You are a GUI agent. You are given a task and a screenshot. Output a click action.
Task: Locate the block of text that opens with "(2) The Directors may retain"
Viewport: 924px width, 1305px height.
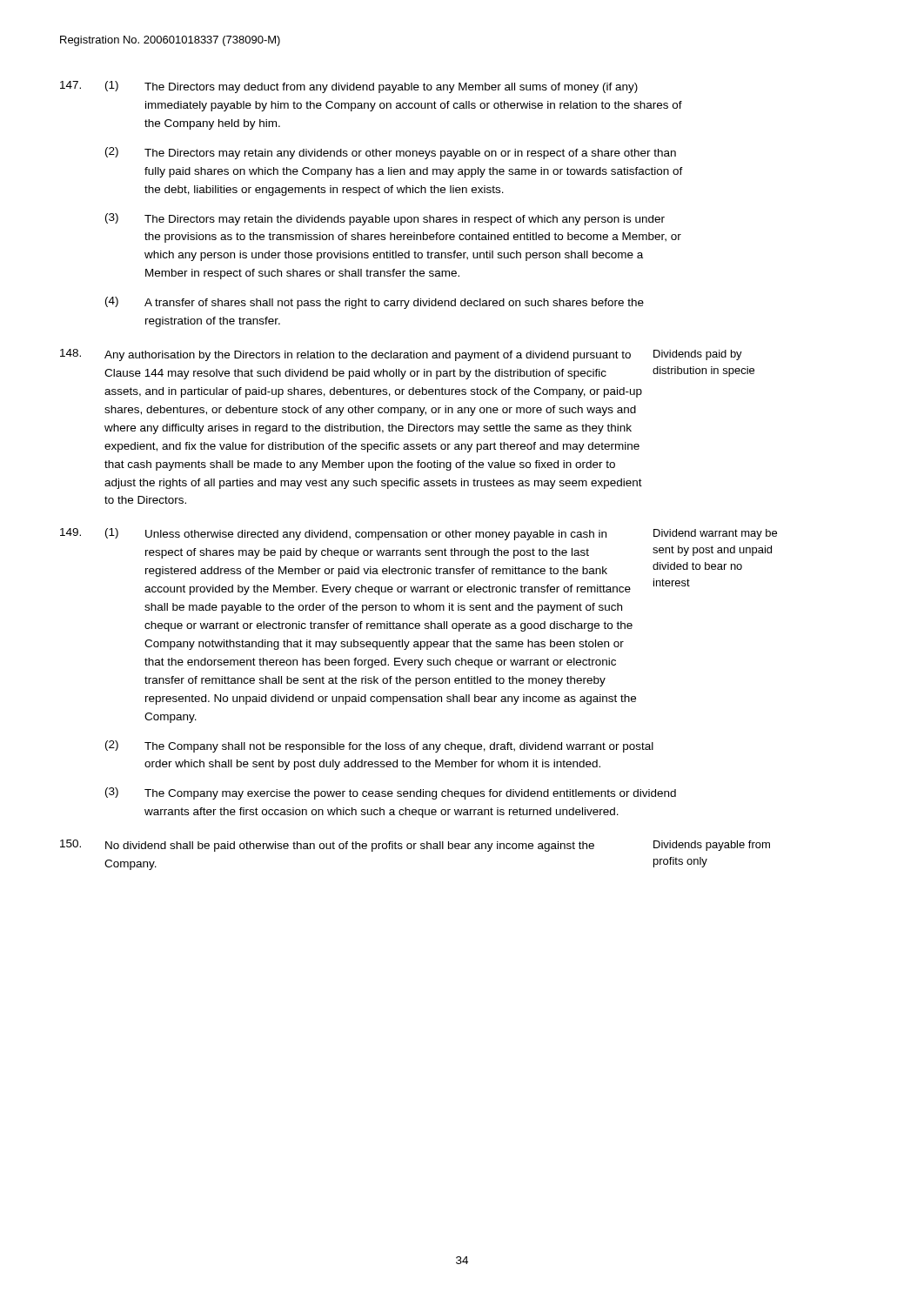(x=459, y=172)
